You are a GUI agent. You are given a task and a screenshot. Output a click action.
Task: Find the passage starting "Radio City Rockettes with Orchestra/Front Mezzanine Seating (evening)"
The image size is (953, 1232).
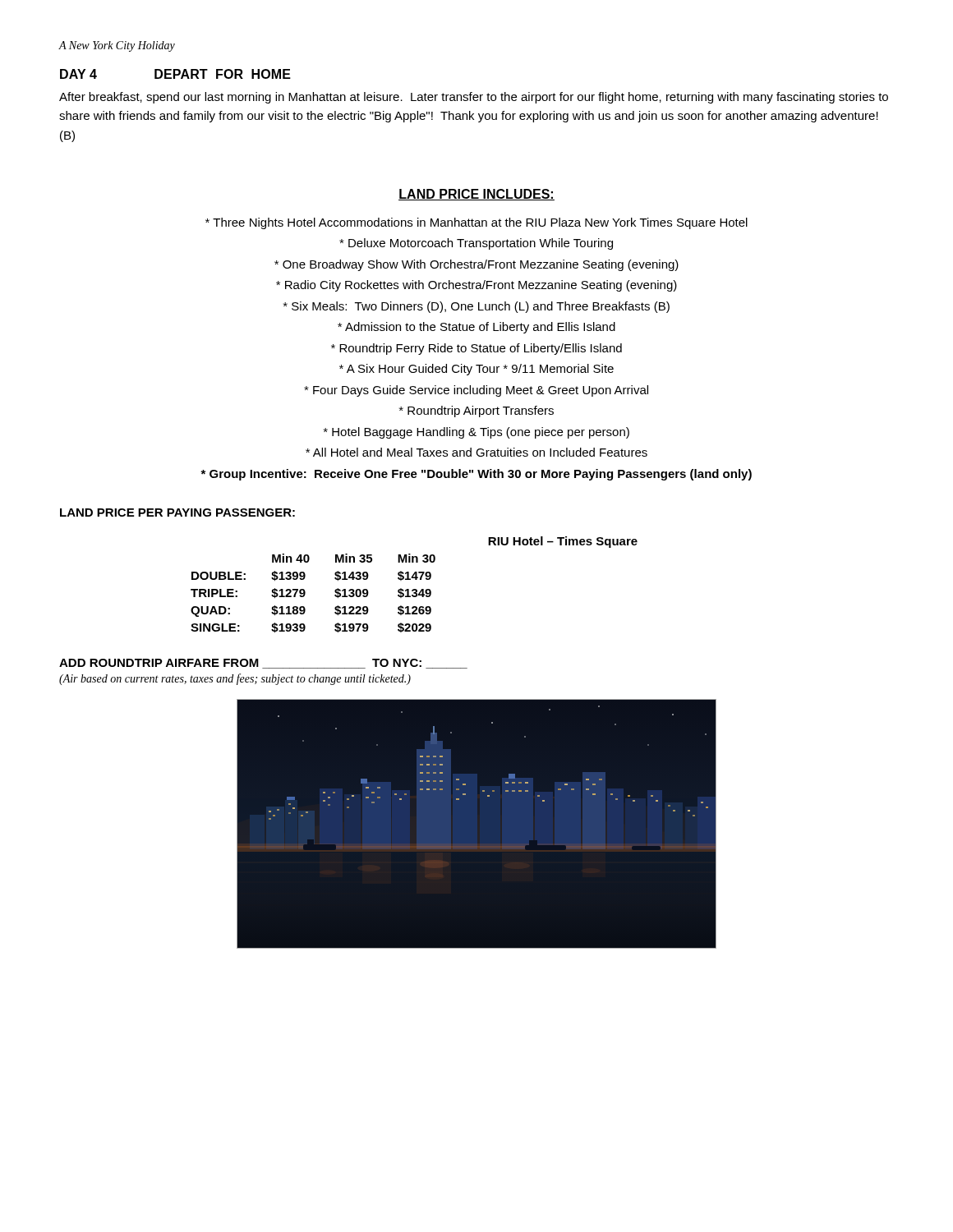click(476, 285)
